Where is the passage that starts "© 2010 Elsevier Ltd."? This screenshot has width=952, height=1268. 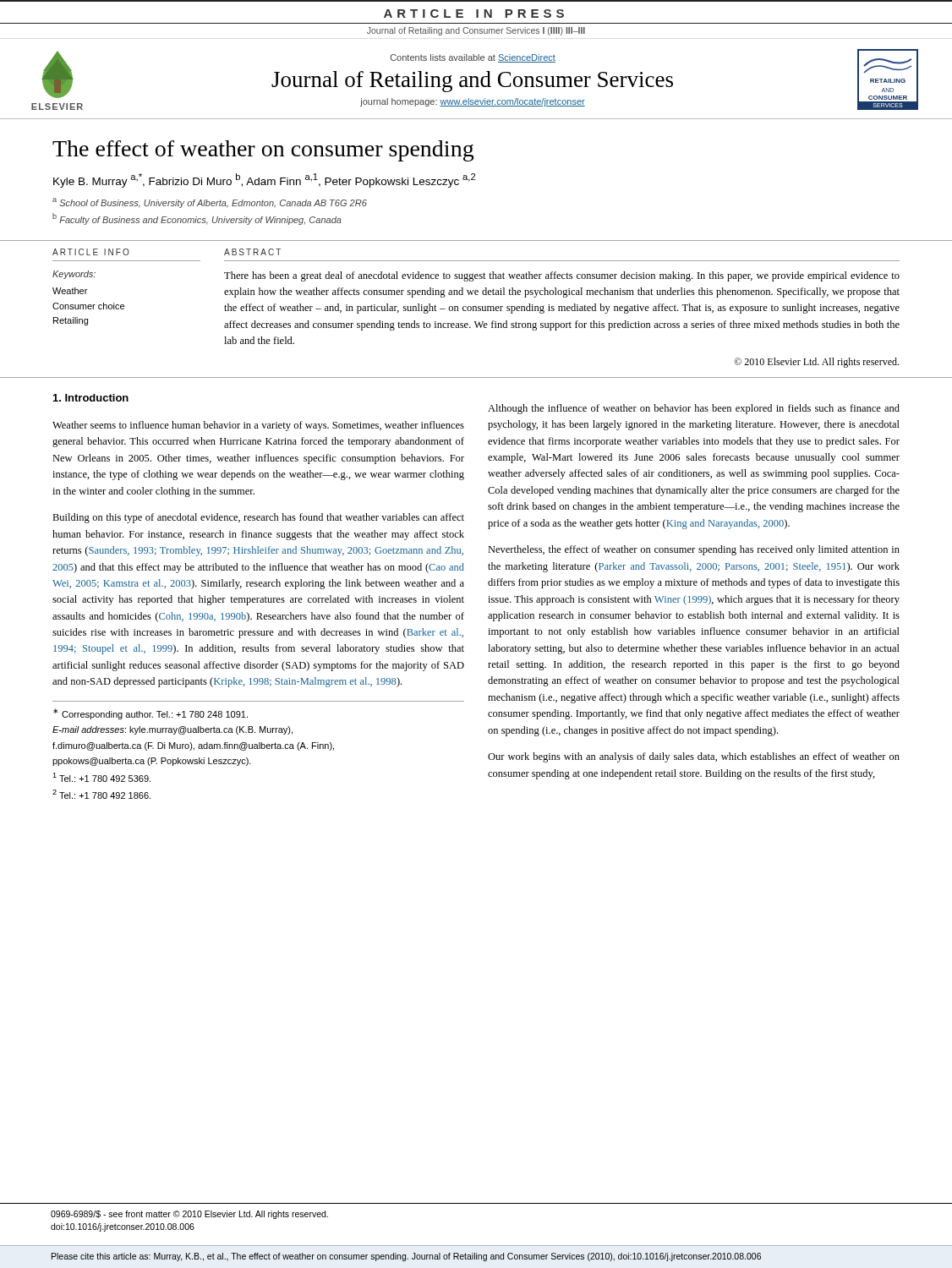coord(817,362)
